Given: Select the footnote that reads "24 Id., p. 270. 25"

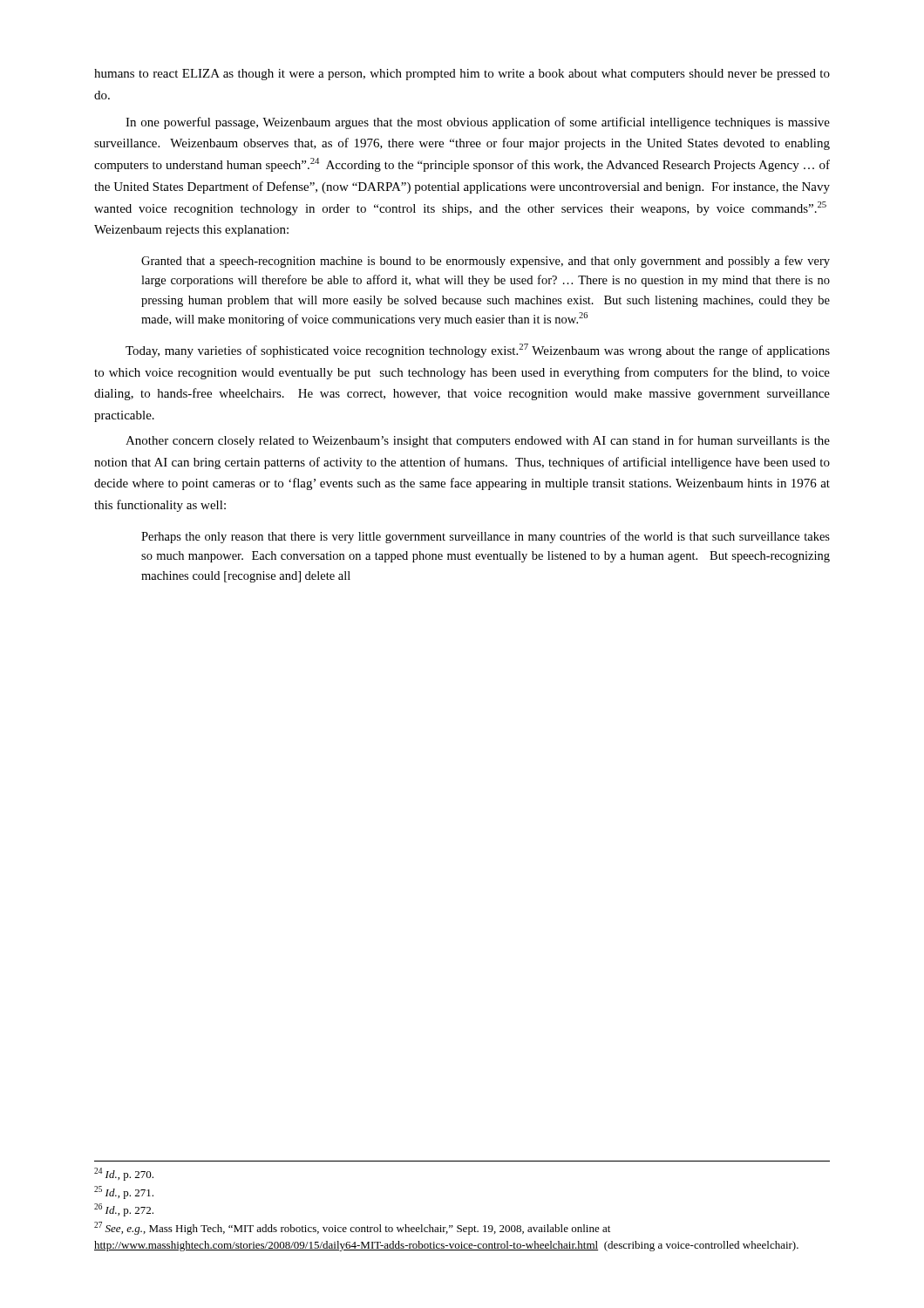Looking at the screenshot, I should click(x=124, y=1174).
